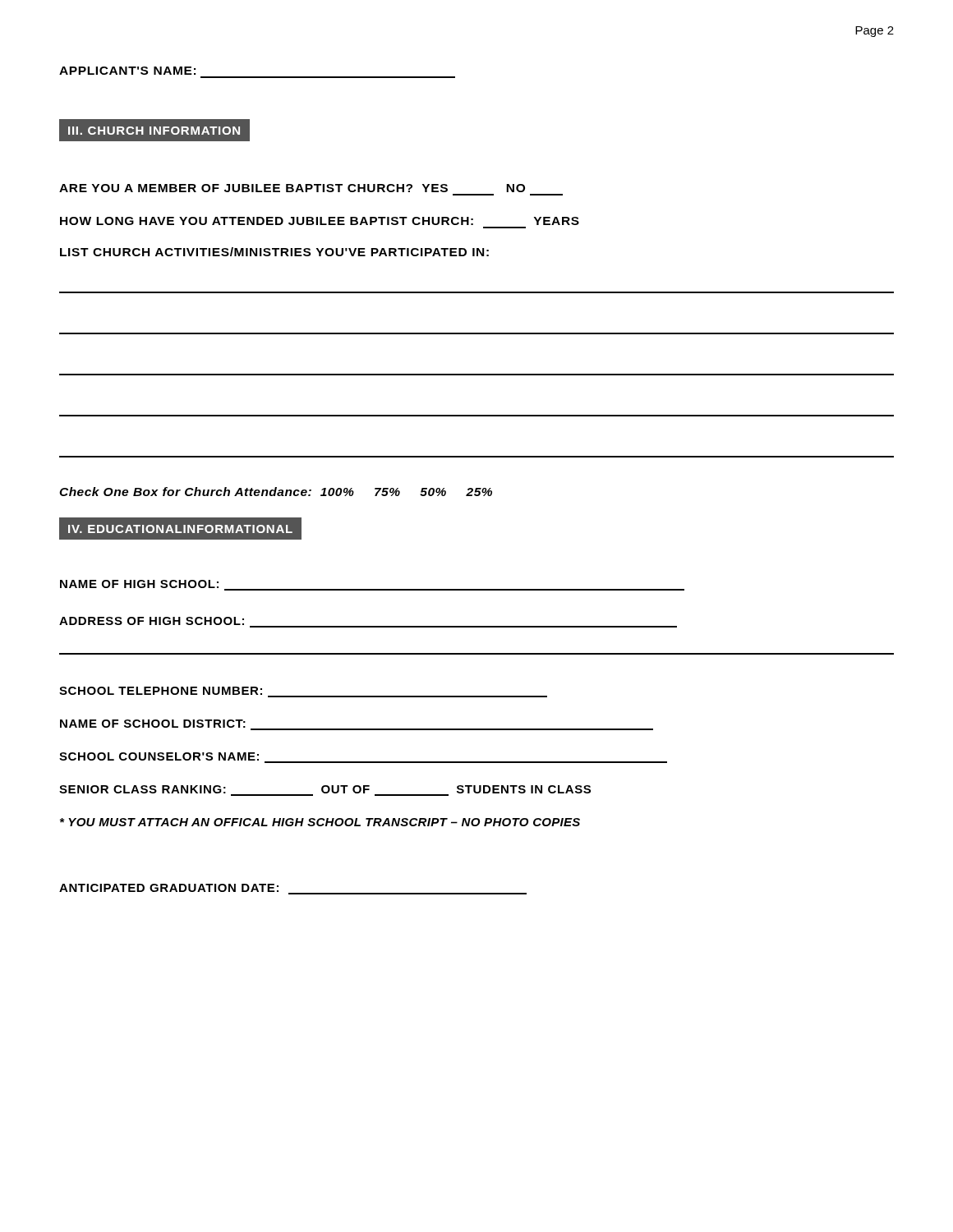Click on the text that says "SCHOOL TELEPHONE NUMBER:"

(x=303, y=689)
